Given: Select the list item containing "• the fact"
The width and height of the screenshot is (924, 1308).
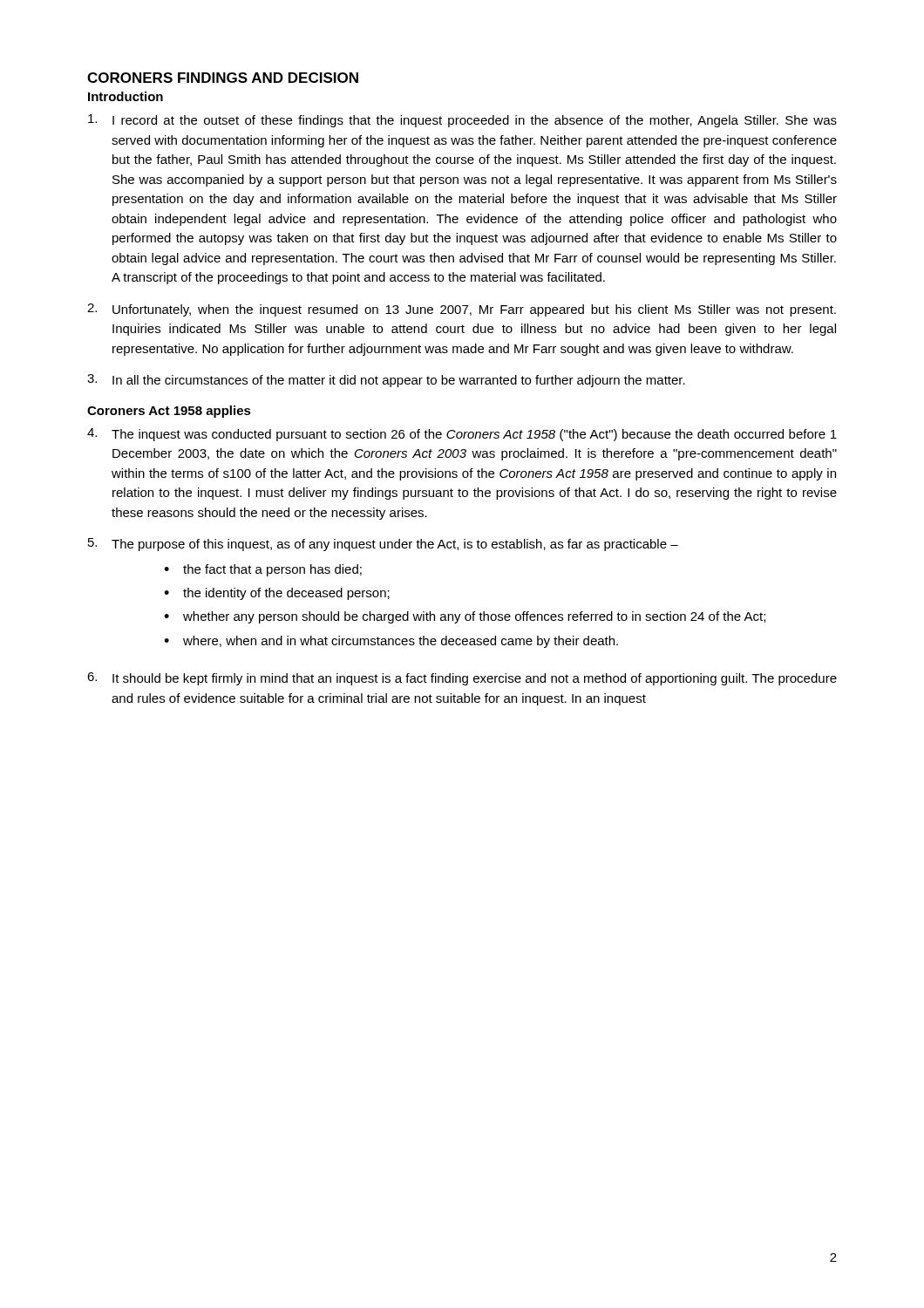Looking at the screenshot, I should tap(263, 570).
